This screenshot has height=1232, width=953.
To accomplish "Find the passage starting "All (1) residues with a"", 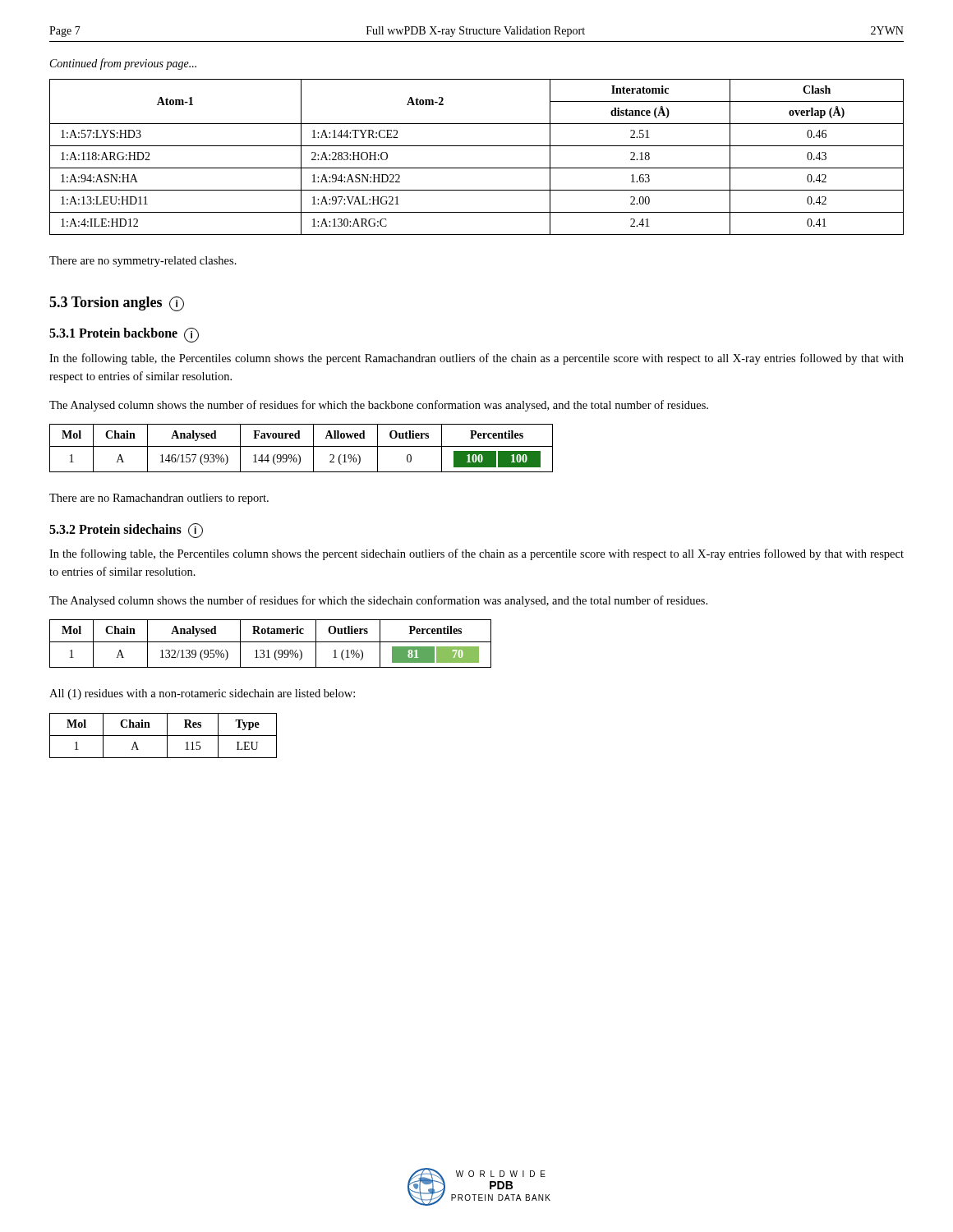I will (203, 694).
